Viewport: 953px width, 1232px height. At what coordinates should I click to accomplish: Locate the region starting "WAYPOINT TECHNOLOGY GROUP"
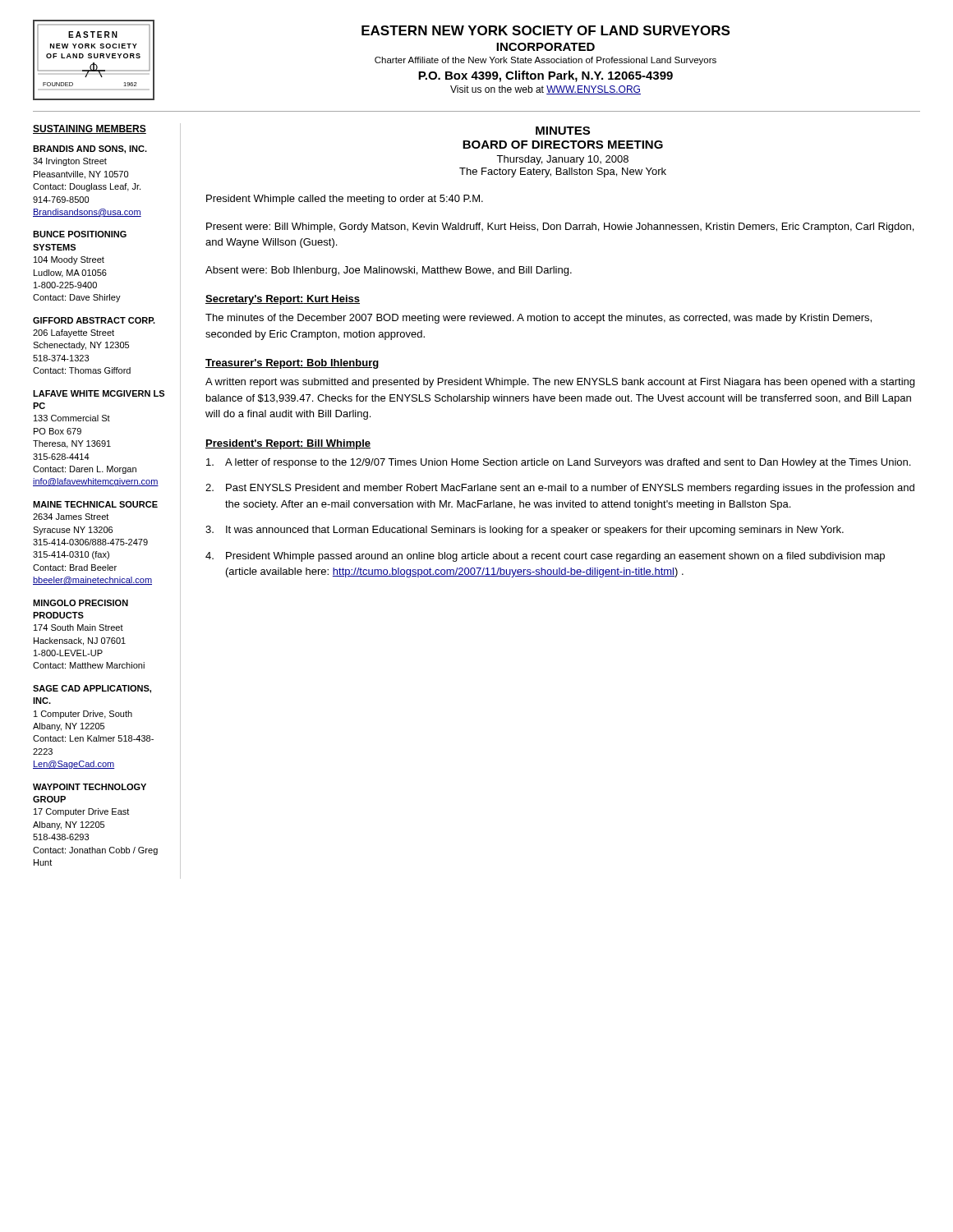(x=95, y=824)
